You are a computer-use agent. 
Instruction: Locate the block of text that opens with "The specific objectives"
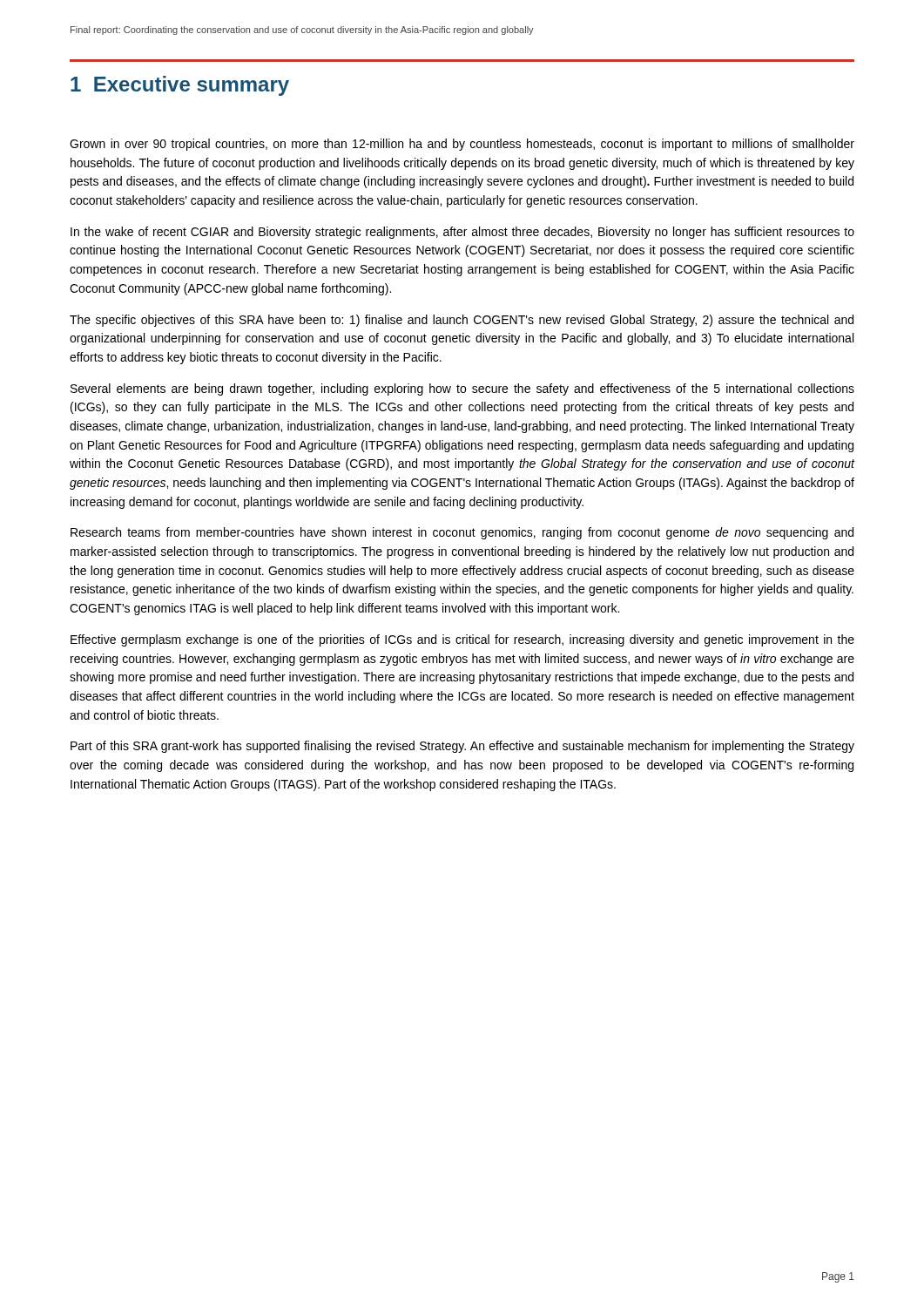[462, 338]
